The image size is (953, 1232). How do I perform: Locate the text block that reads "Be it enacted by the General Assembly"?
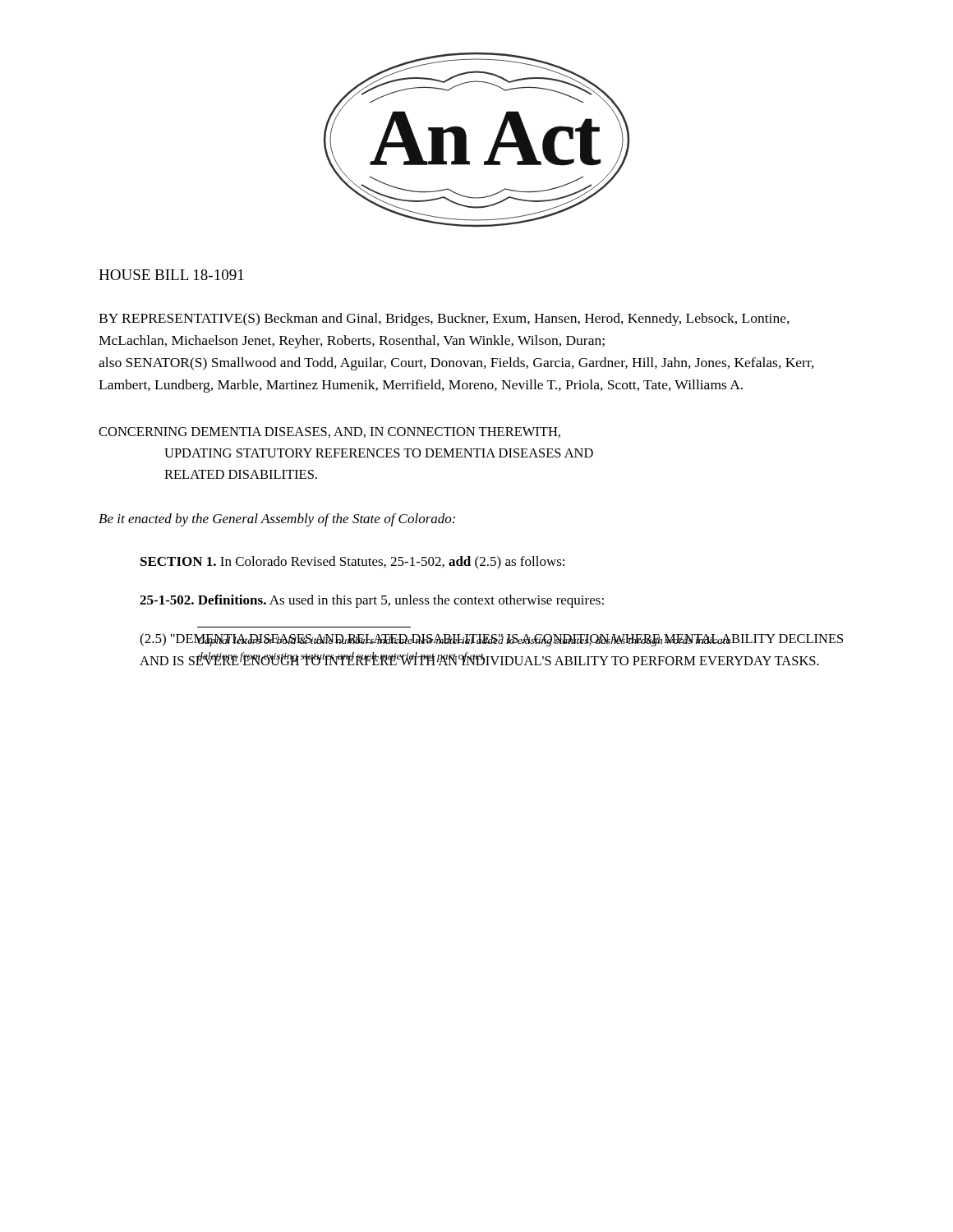(x=277, y=518)
